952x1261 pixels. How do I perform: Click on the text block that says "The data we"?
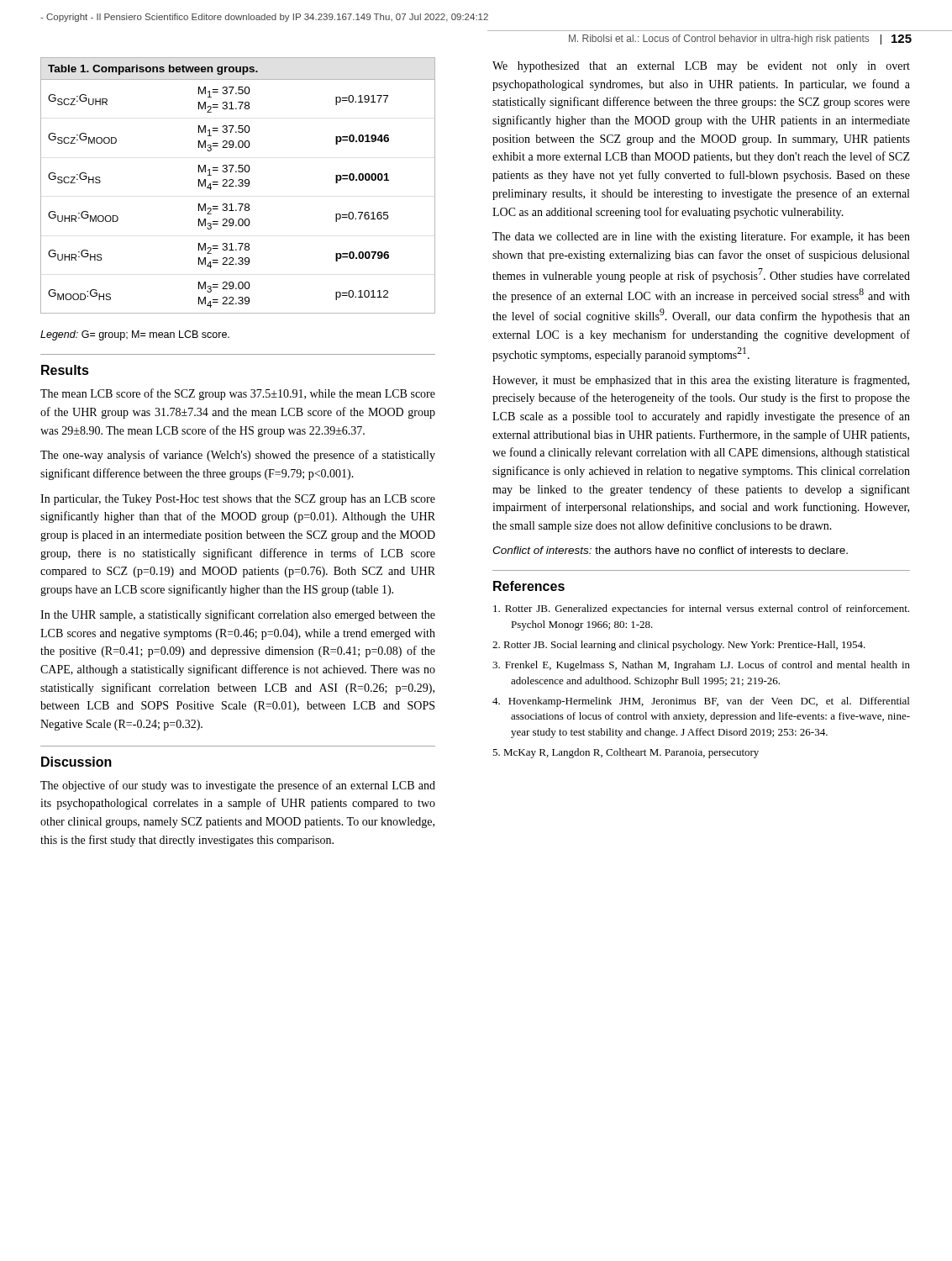coord(701,296)
